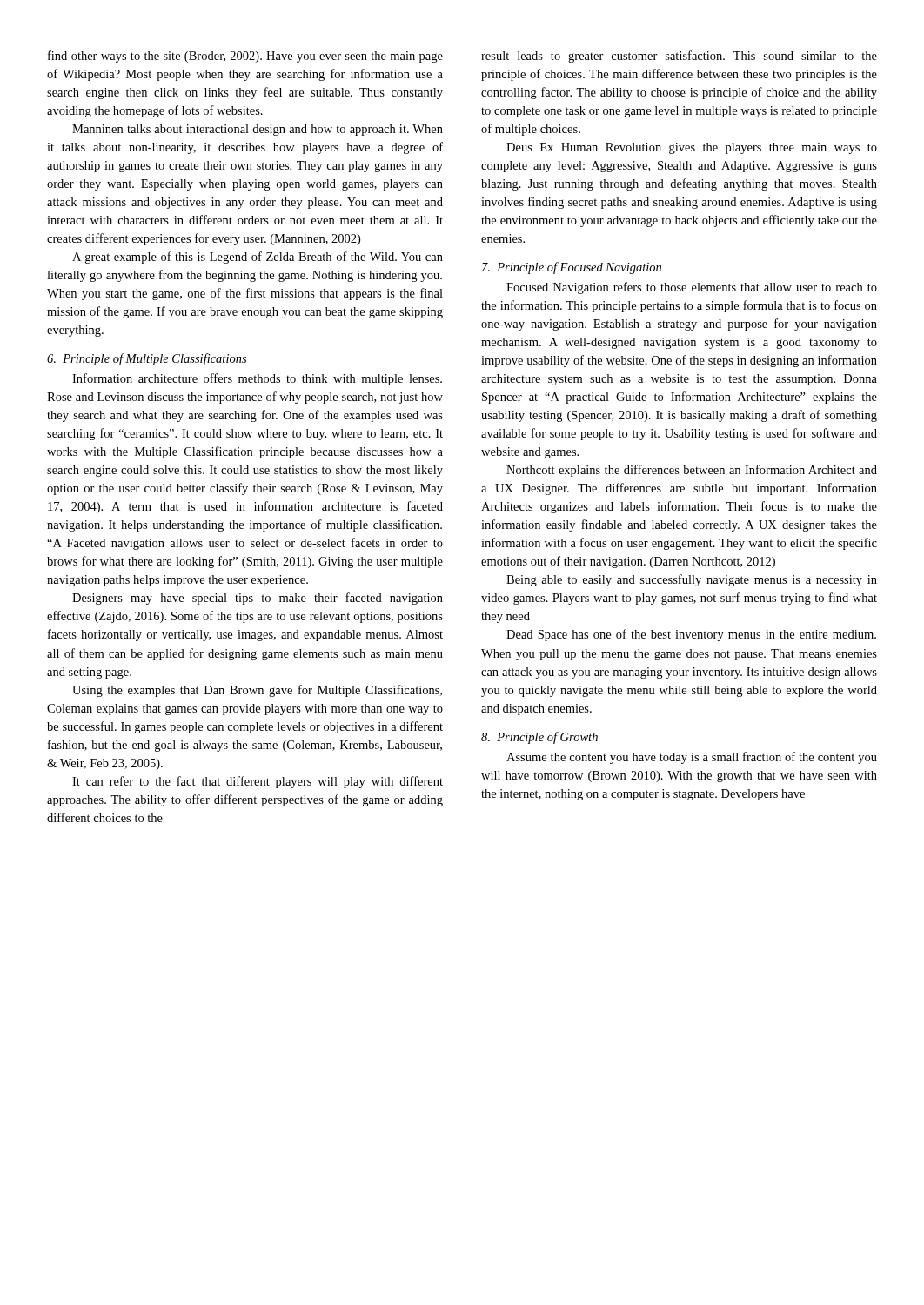Find the block starting "Focused Navigation refers to"
Image resolution: width=924 pixels, height=1305 pixels.
click(679, 370)
